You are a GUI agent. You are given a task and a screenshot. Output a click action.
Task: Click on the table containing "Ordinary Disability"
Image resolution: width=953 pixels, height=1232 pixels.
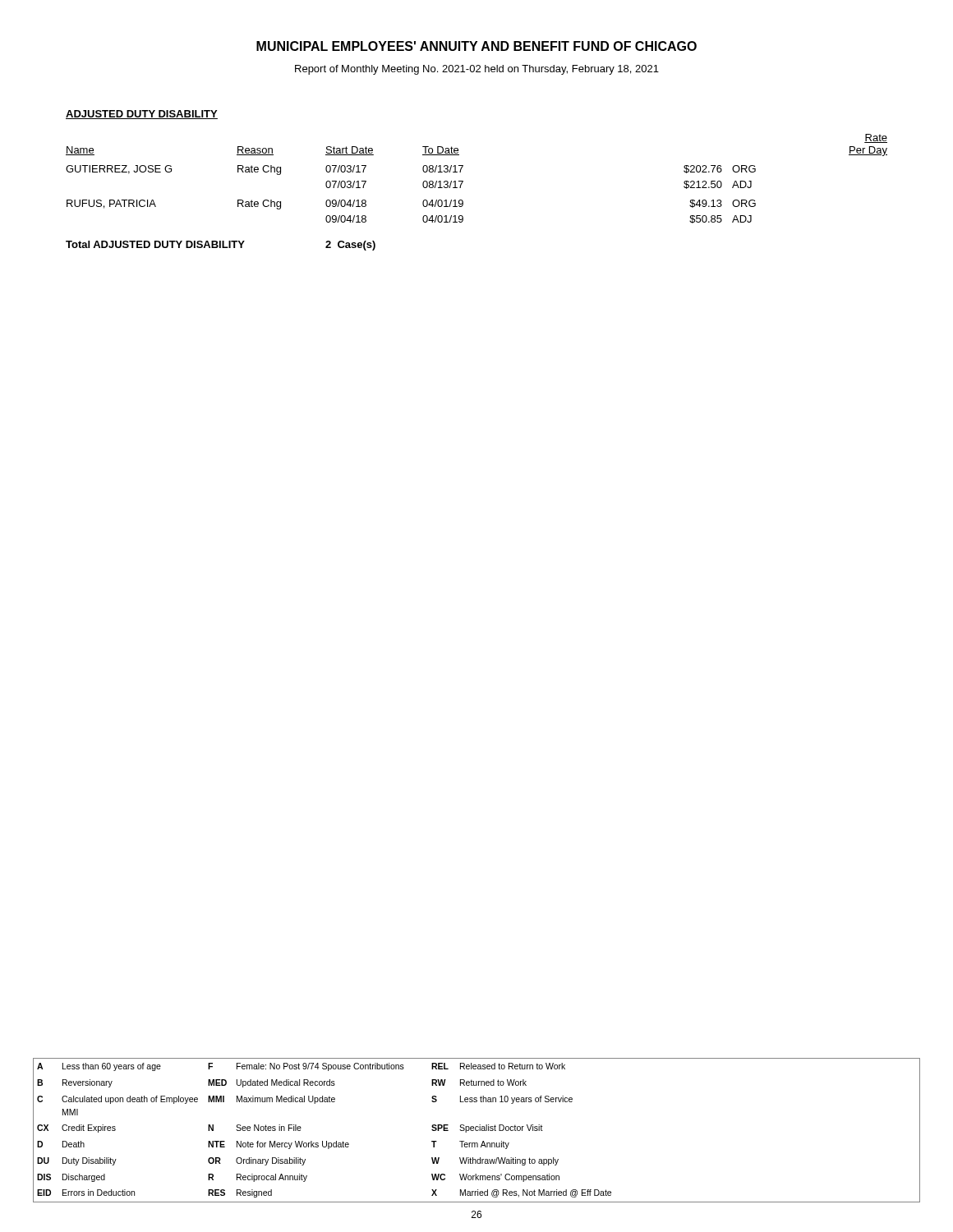(476, 1130)
